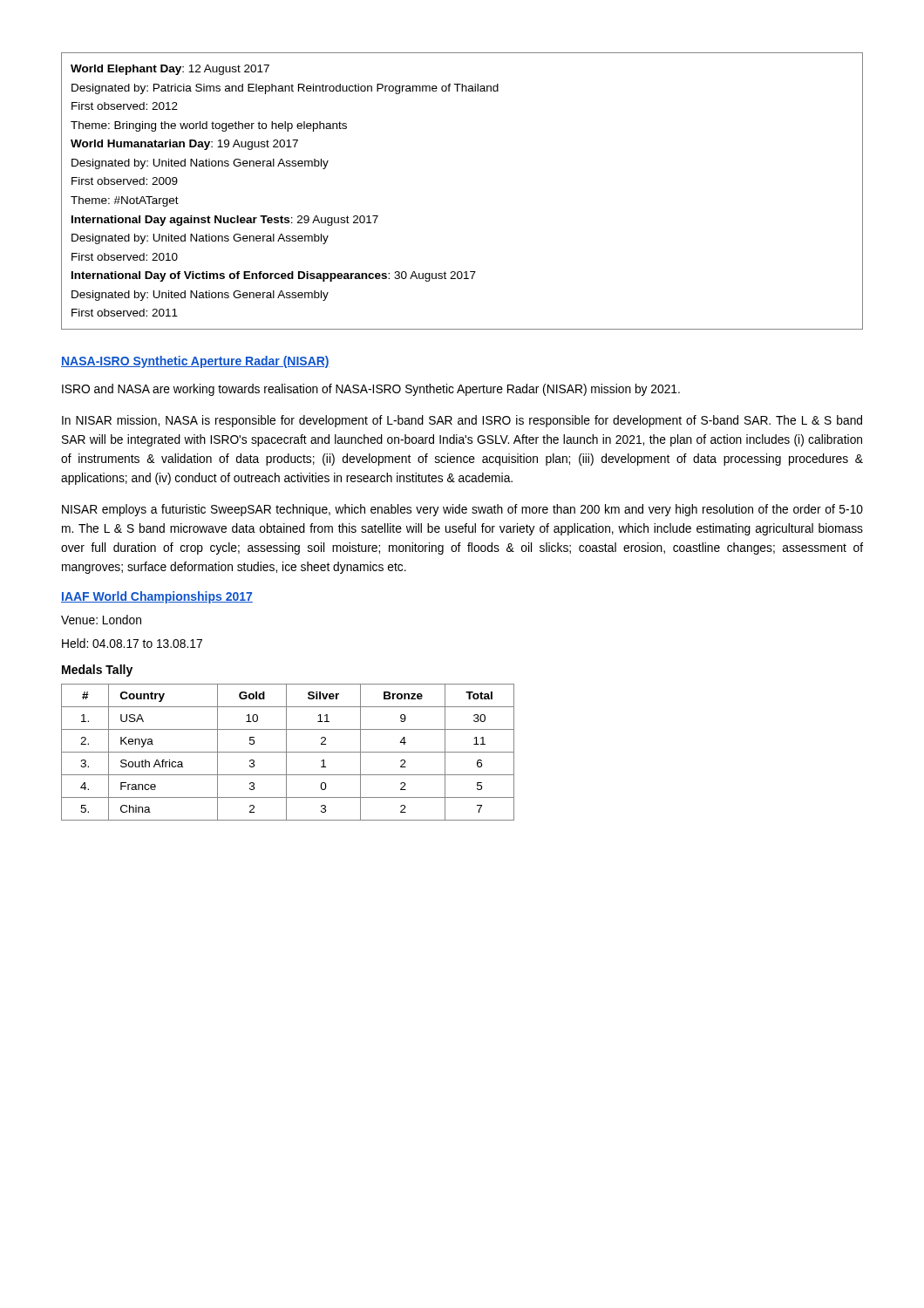Click on the table containing "World Elephant Day: 12 August"
Image resolution: width=924 pixels, height=1308 pixels.
tap(462, 191)
